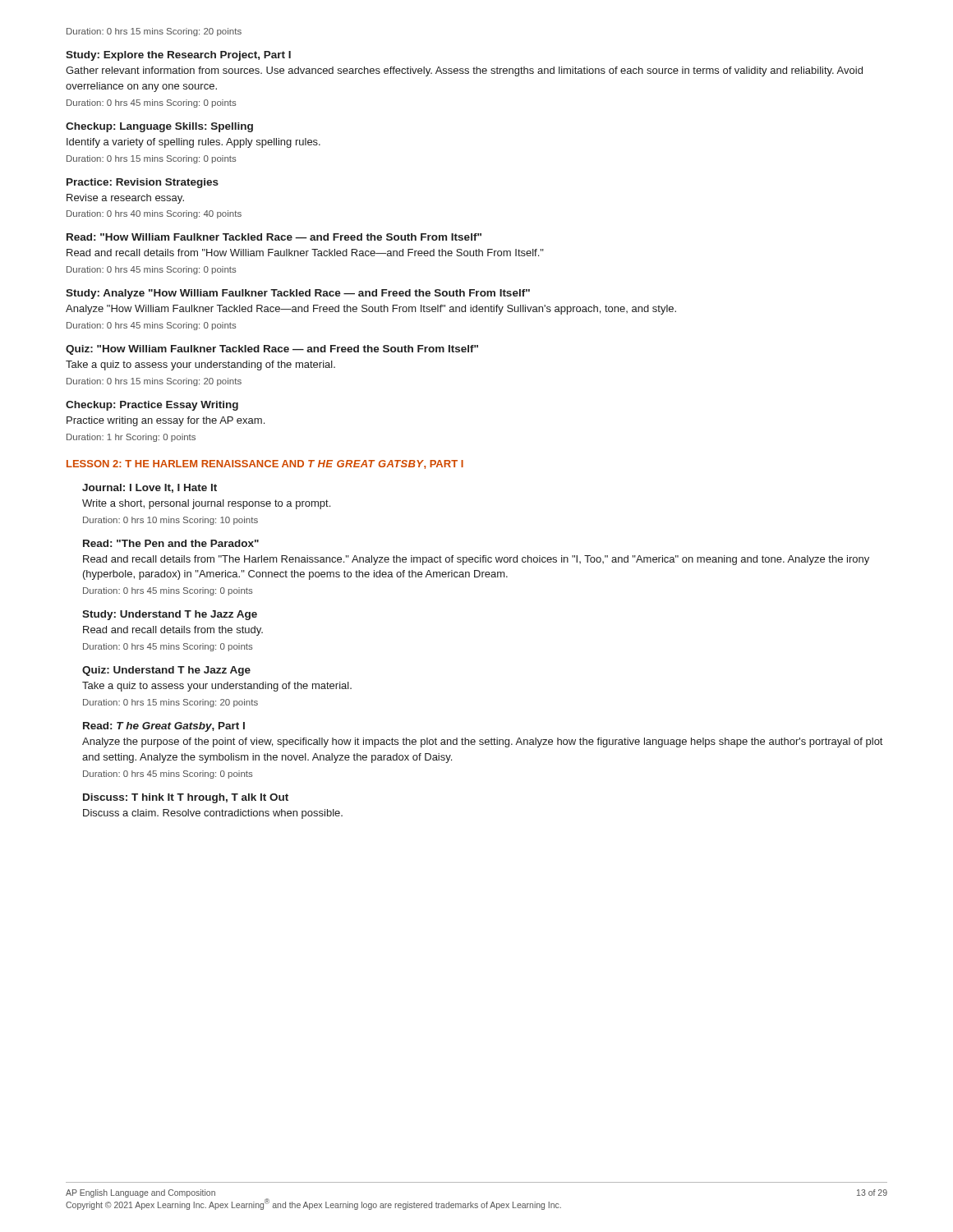Viewport: 953px width, 1232px height.
Task: Find the passage starting "Study: Understand T he Jazz Age"
Action: (x=170, y=615)
